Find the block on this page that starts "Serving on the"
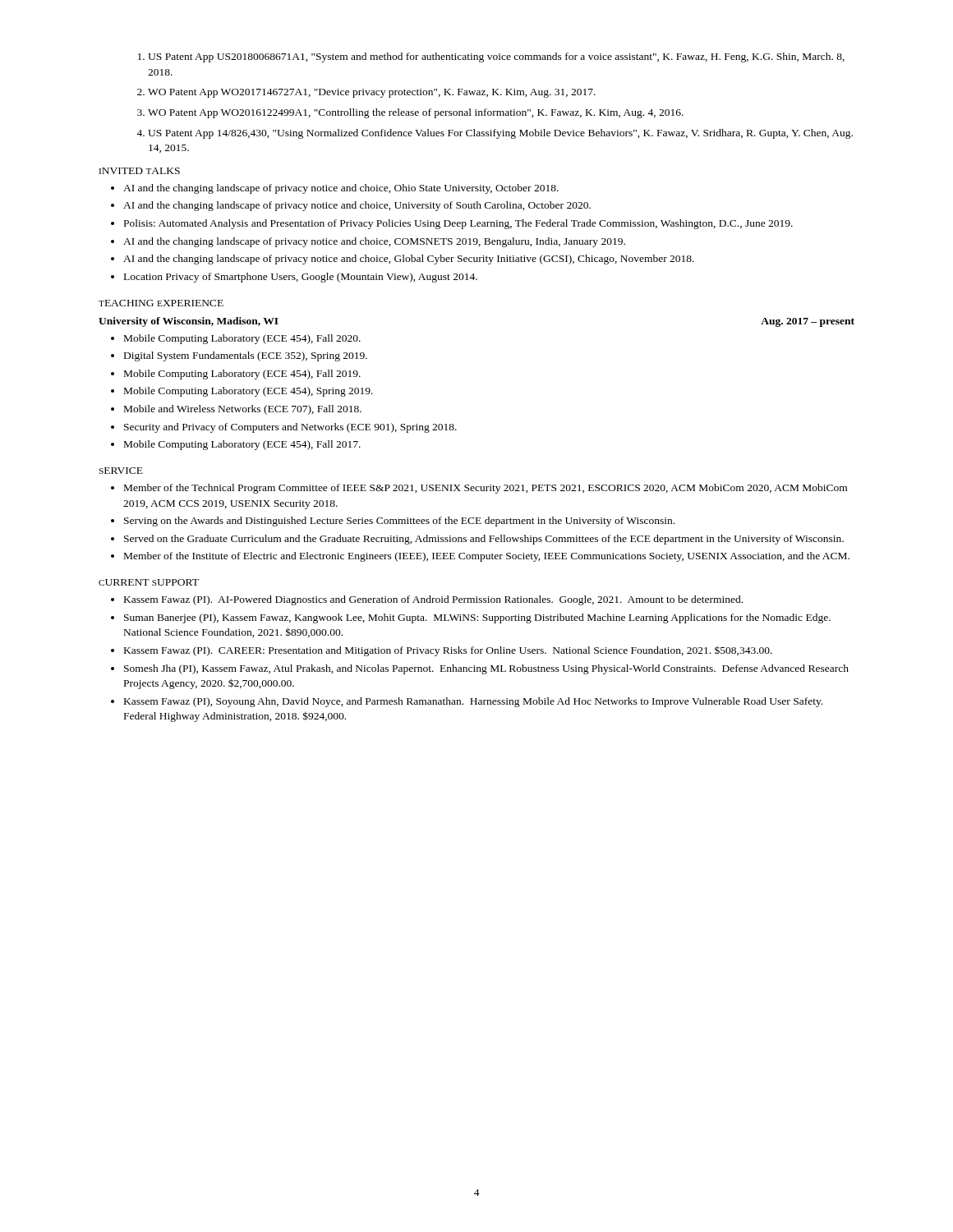The width and height of the screenshot is (953, 1232). coord(399,520)
